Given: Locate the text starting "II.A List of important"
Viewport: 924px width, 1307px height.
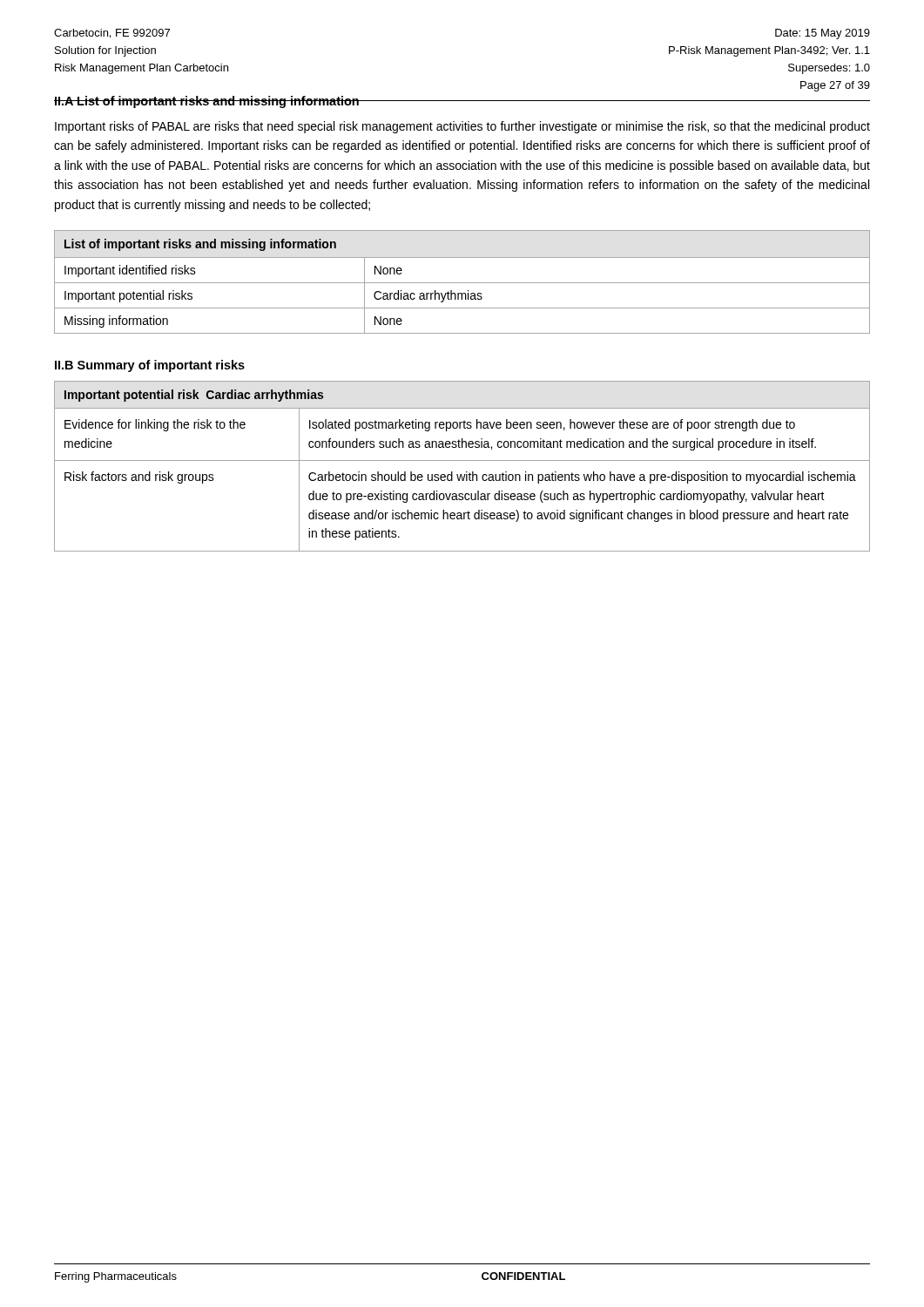Looking at the screenshot, I should 207,101.
